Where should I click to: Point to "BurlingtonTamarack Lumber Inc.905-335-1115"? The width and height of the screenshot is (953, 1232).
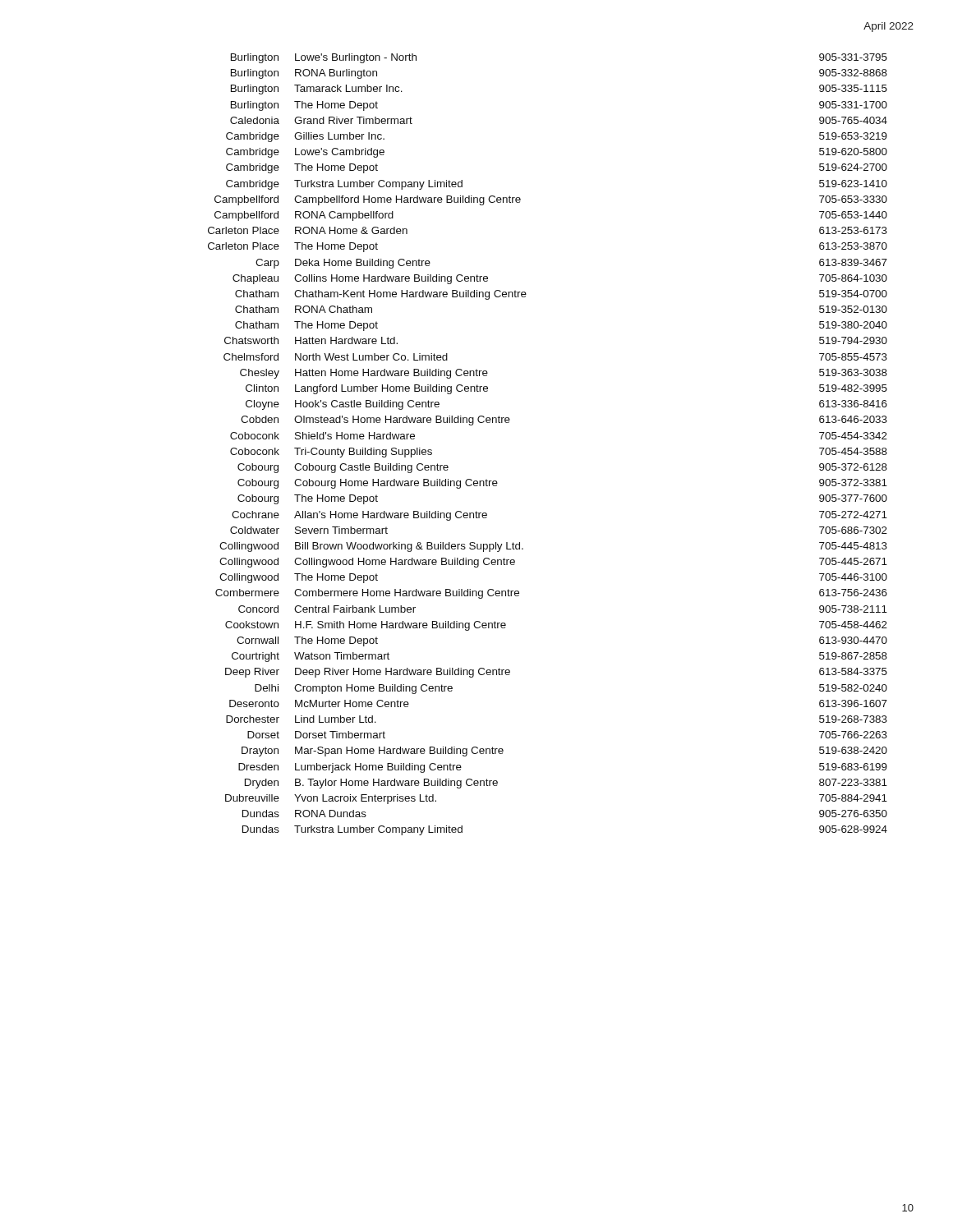pos(253,89)
